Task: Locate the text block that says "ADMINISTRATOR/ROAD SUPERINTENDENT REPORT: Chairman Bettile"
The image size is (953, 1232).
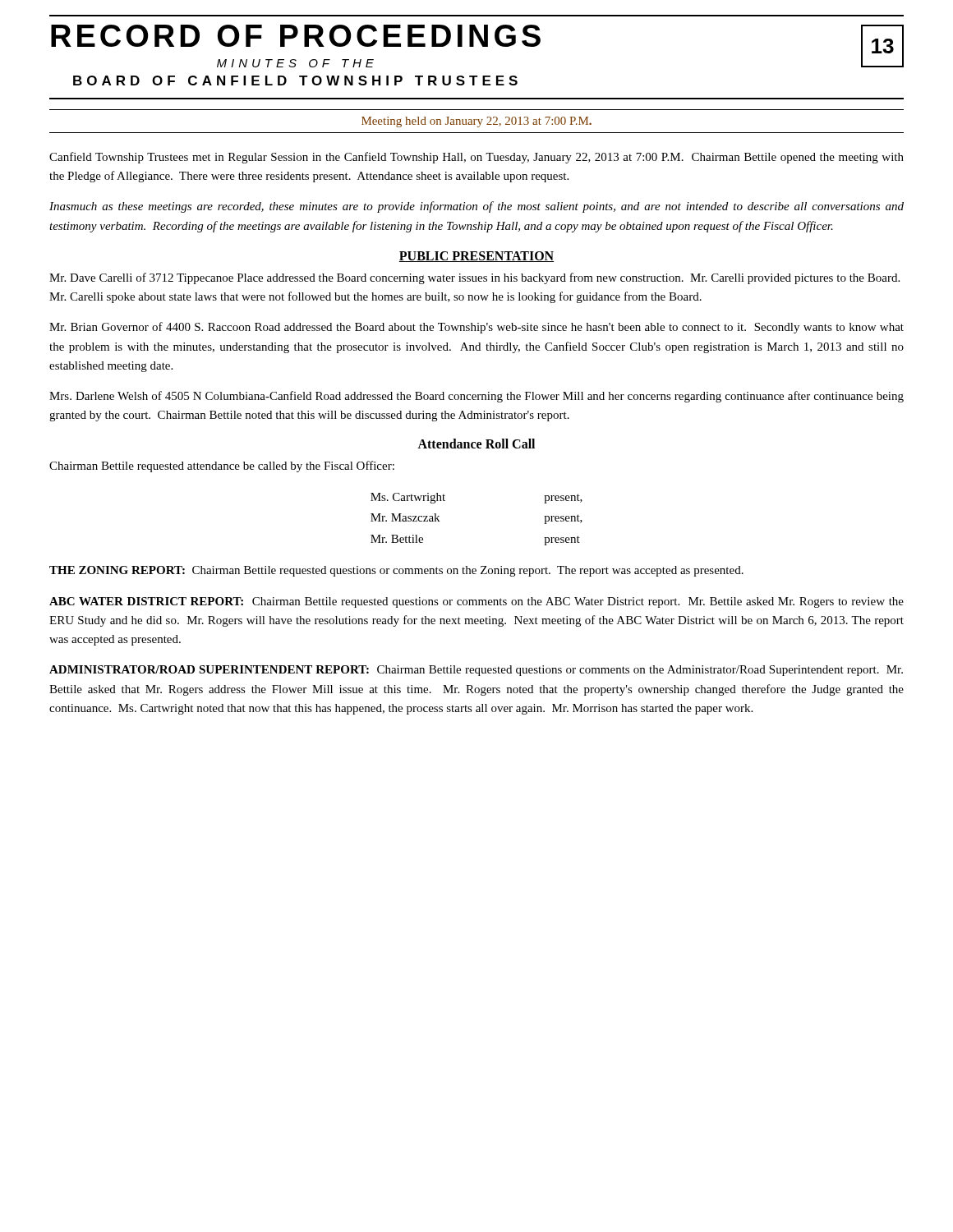Action: click(476, 689)
